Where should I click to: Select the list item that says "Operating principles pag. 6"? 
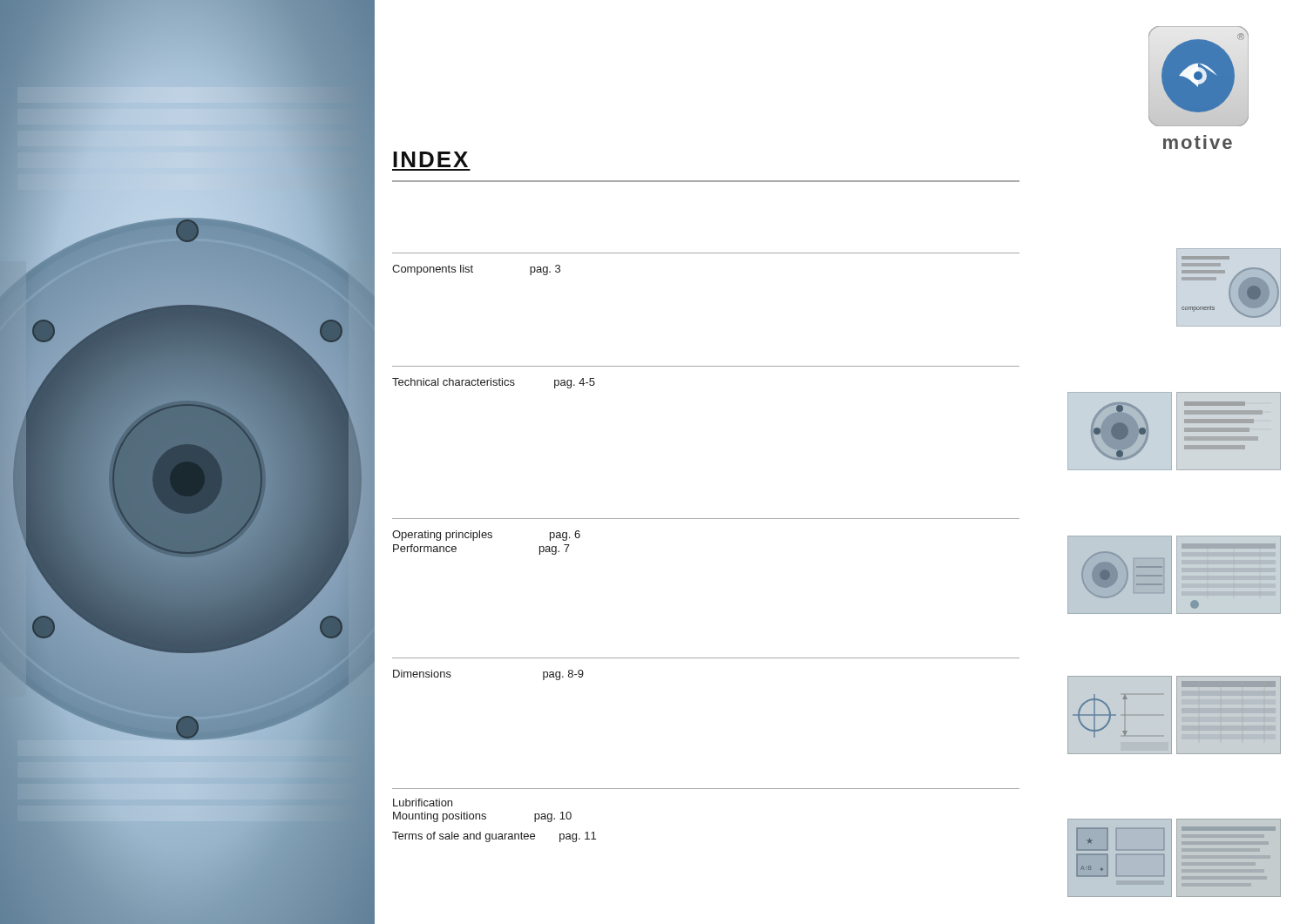pyautogui.click(x=706, y=530)
